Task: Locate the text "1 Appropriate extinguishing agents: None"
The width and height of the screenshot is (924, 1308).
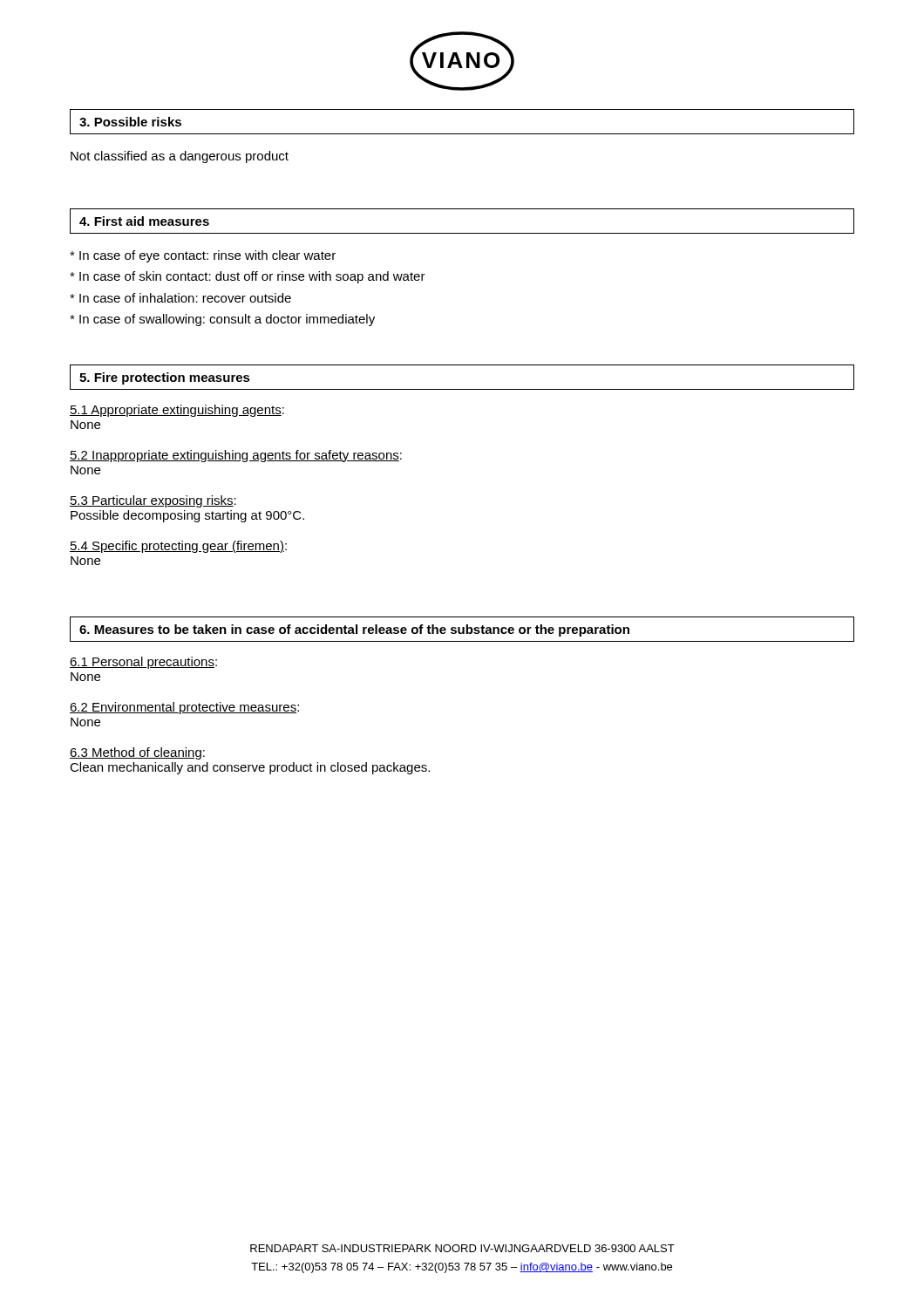Action: [x=177, y=416]
